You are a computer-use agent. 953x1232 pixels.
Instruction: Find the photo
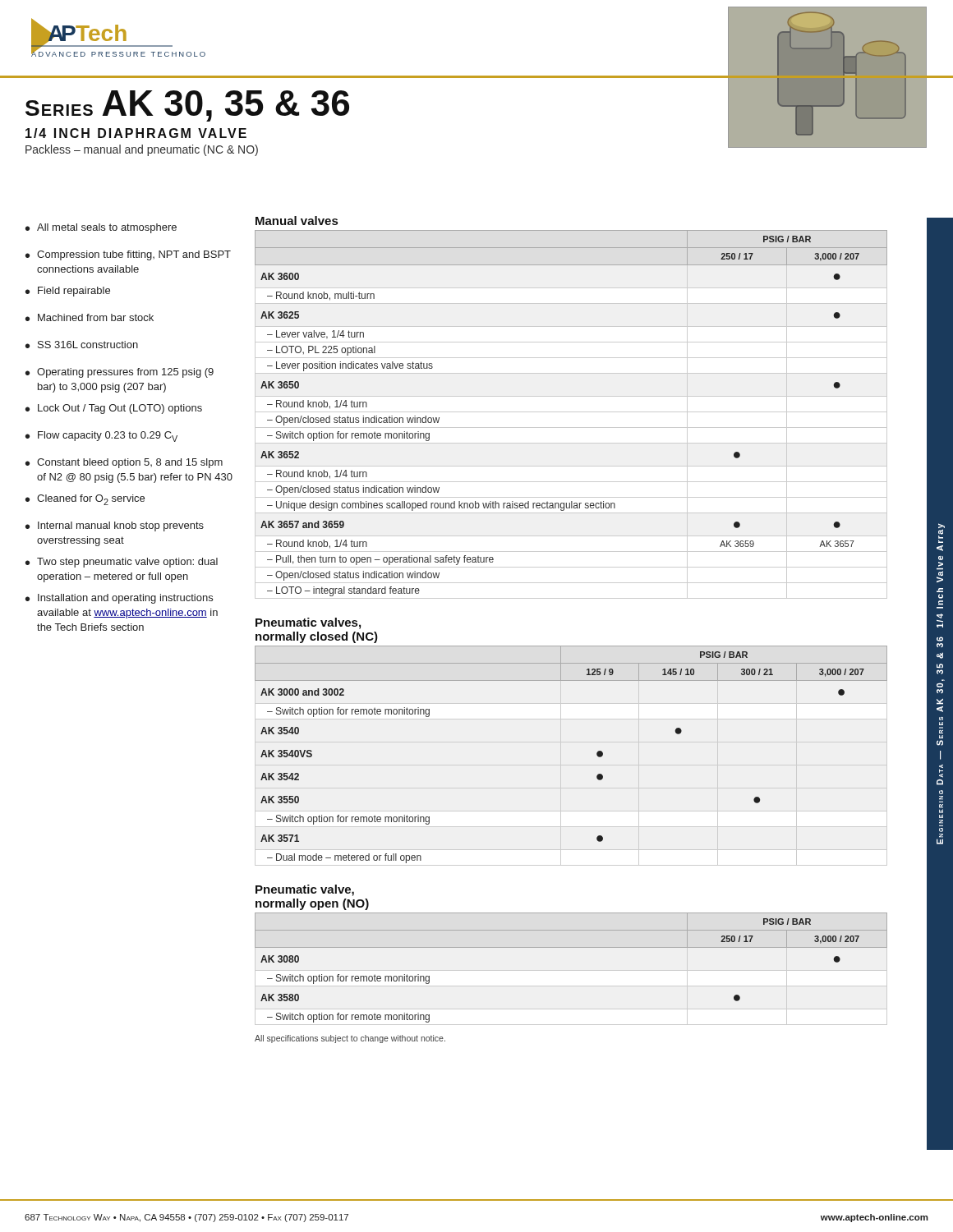pyautogui.click(x=827, y=77)
